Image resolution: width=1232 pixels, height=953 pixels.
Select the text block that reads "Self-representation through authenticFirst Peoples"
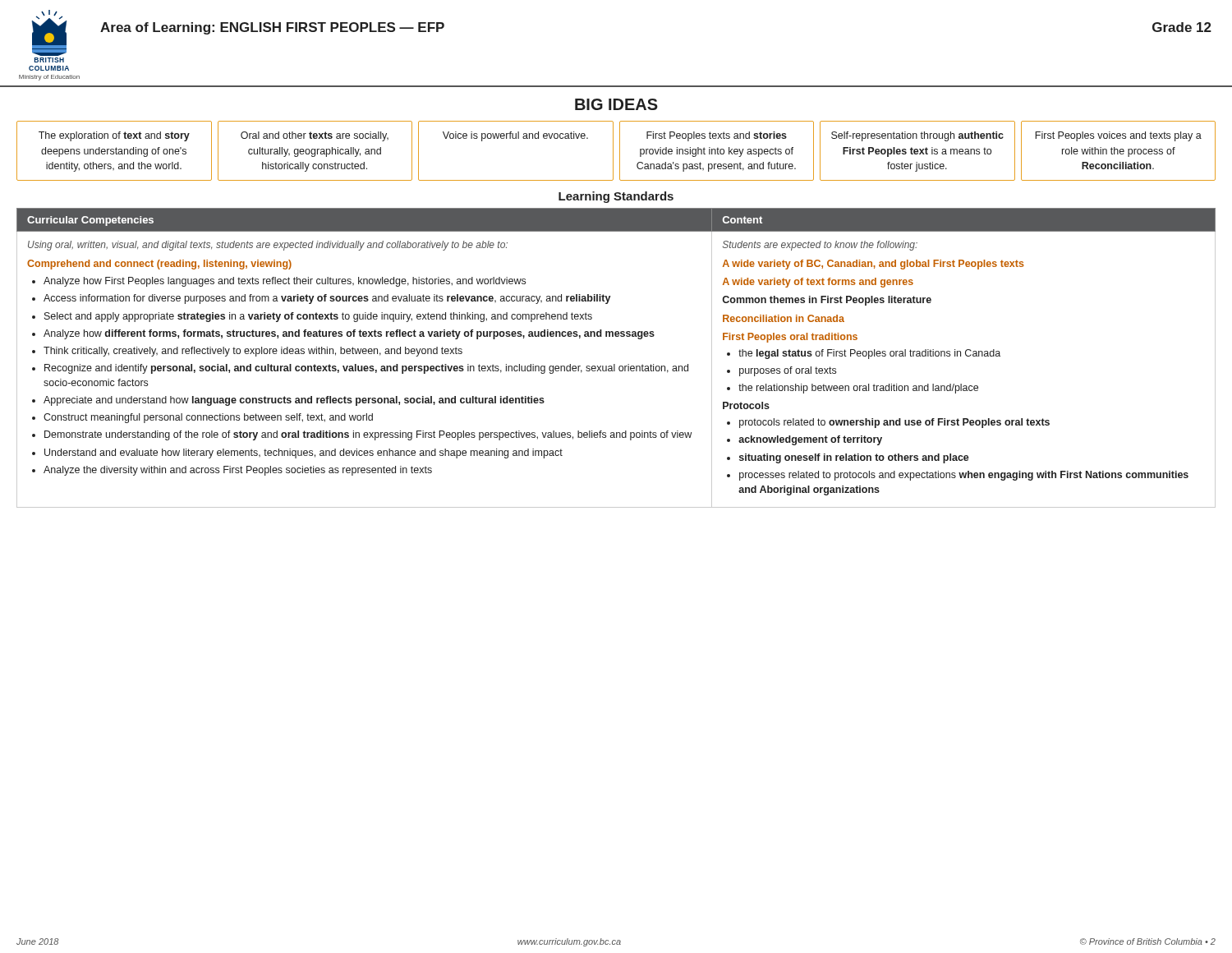coord(917,151)
